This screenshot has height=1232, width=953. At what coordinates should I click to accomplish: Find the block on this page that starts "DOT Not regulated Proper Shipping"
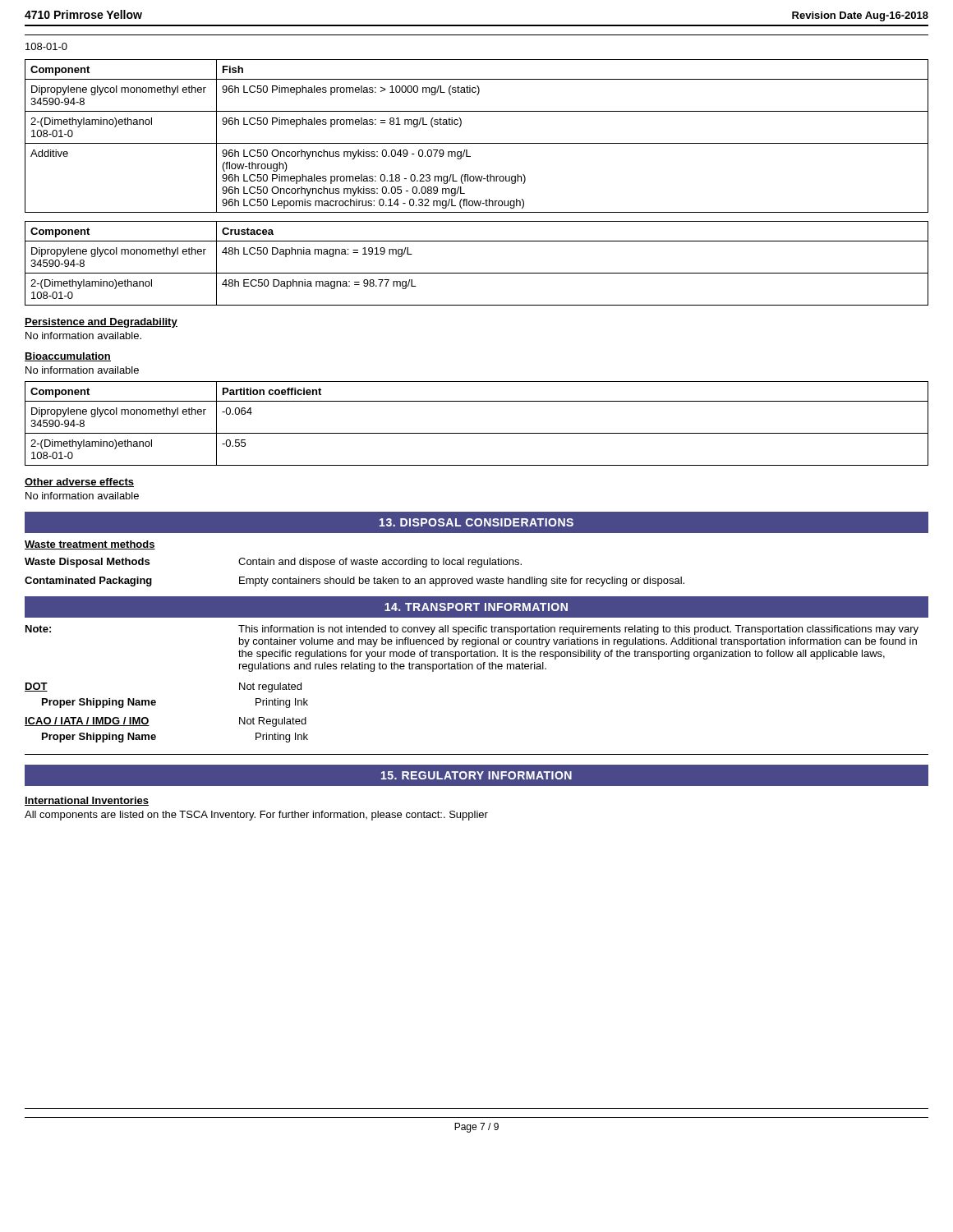point(35,688)
